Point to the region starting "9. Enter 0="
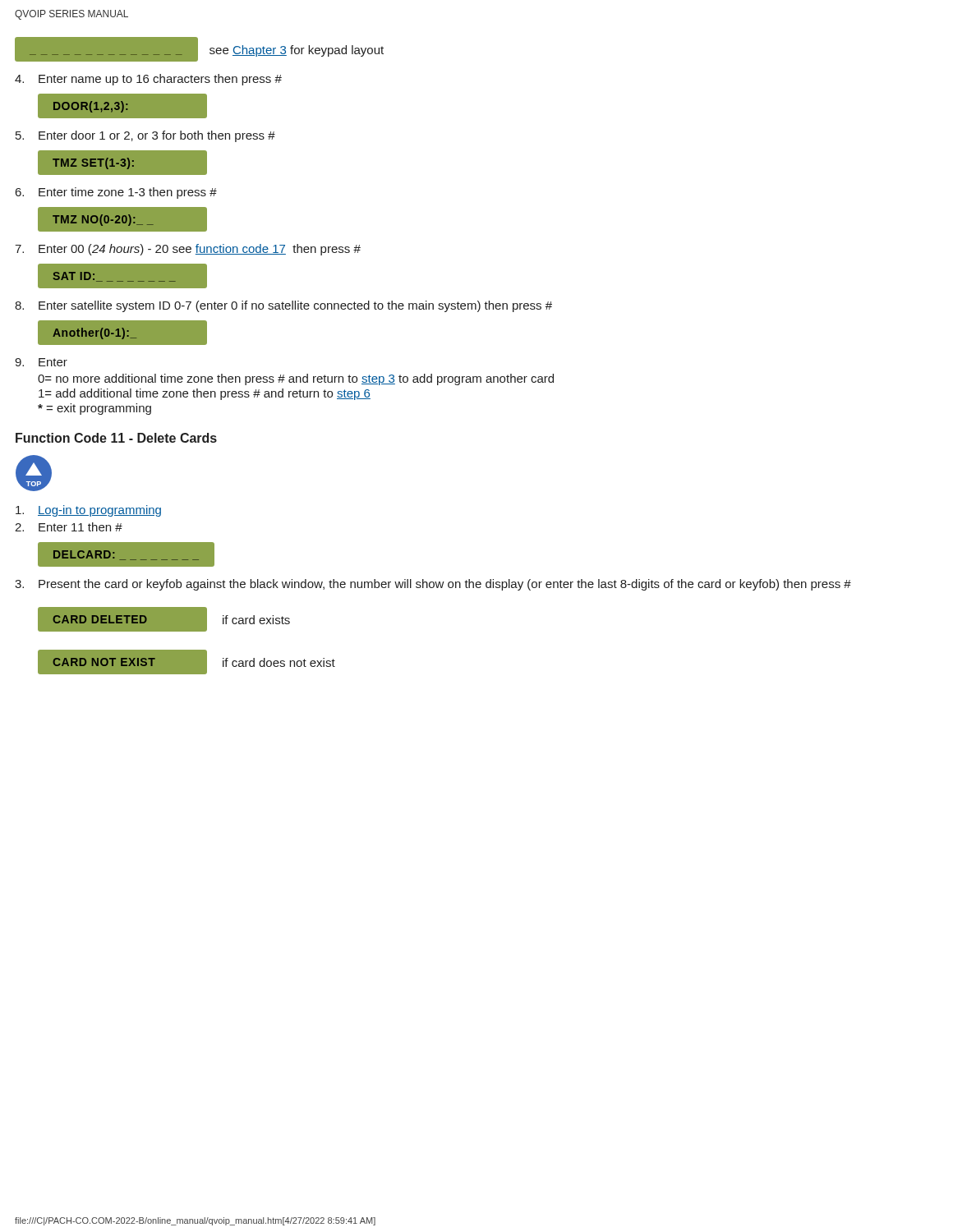Image resolution: width=953 pixels, height=1232 pixels. click(x=476, y=386)
